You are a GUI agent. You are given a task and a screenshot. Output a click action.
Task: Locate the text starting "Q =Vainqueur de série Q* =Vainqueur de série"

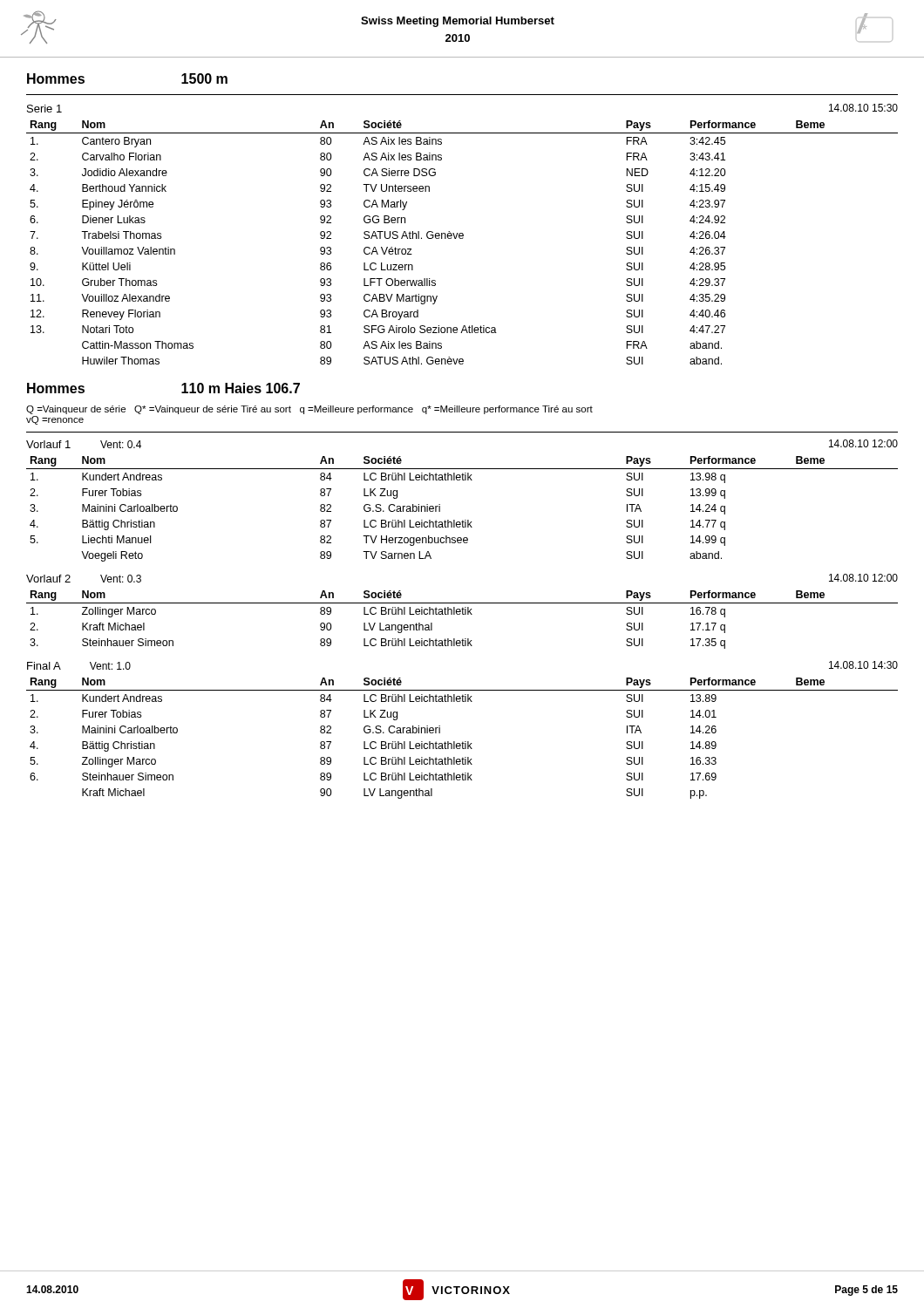point(309,414)
